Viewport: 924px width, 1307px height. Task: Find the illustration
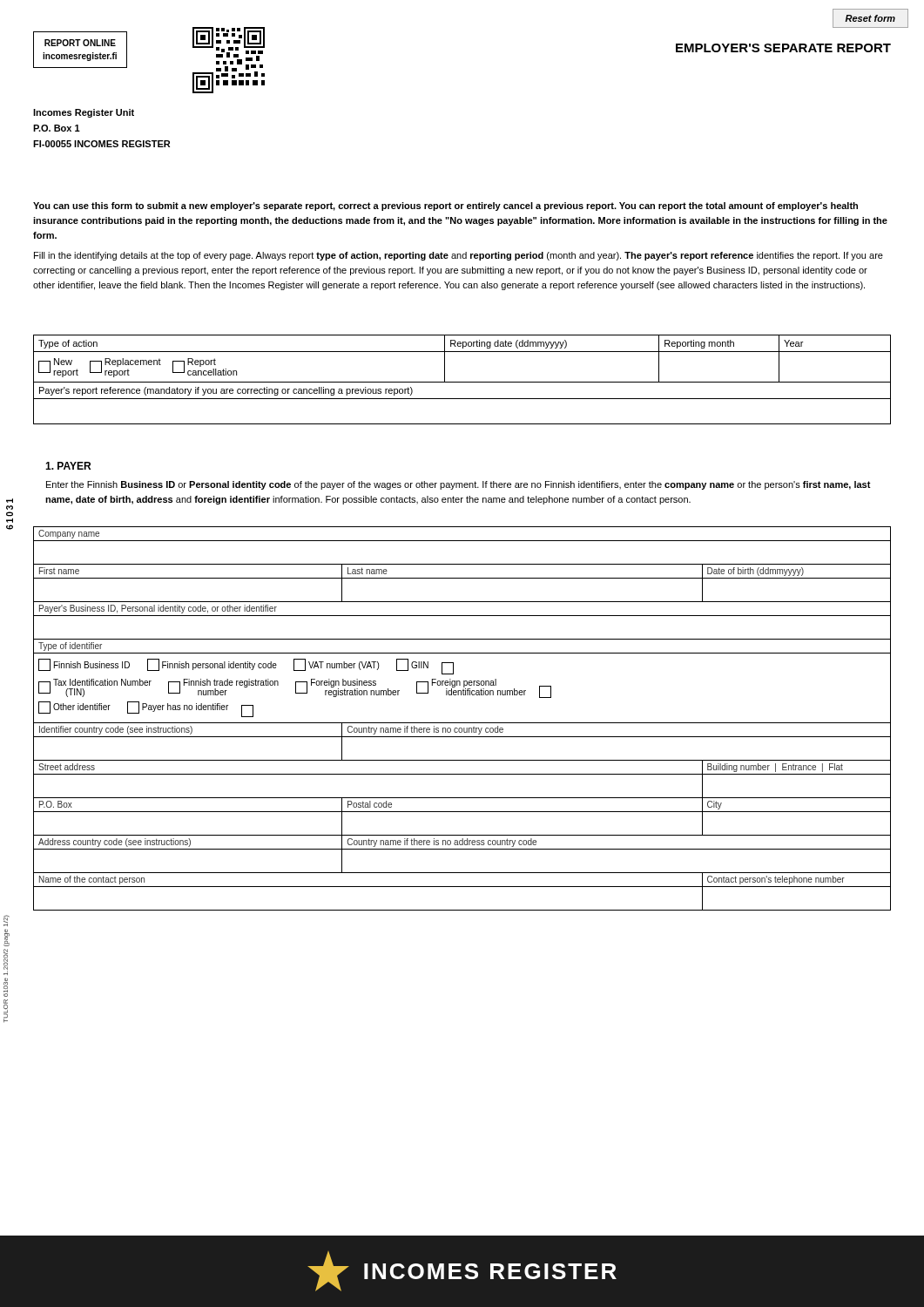229,60
